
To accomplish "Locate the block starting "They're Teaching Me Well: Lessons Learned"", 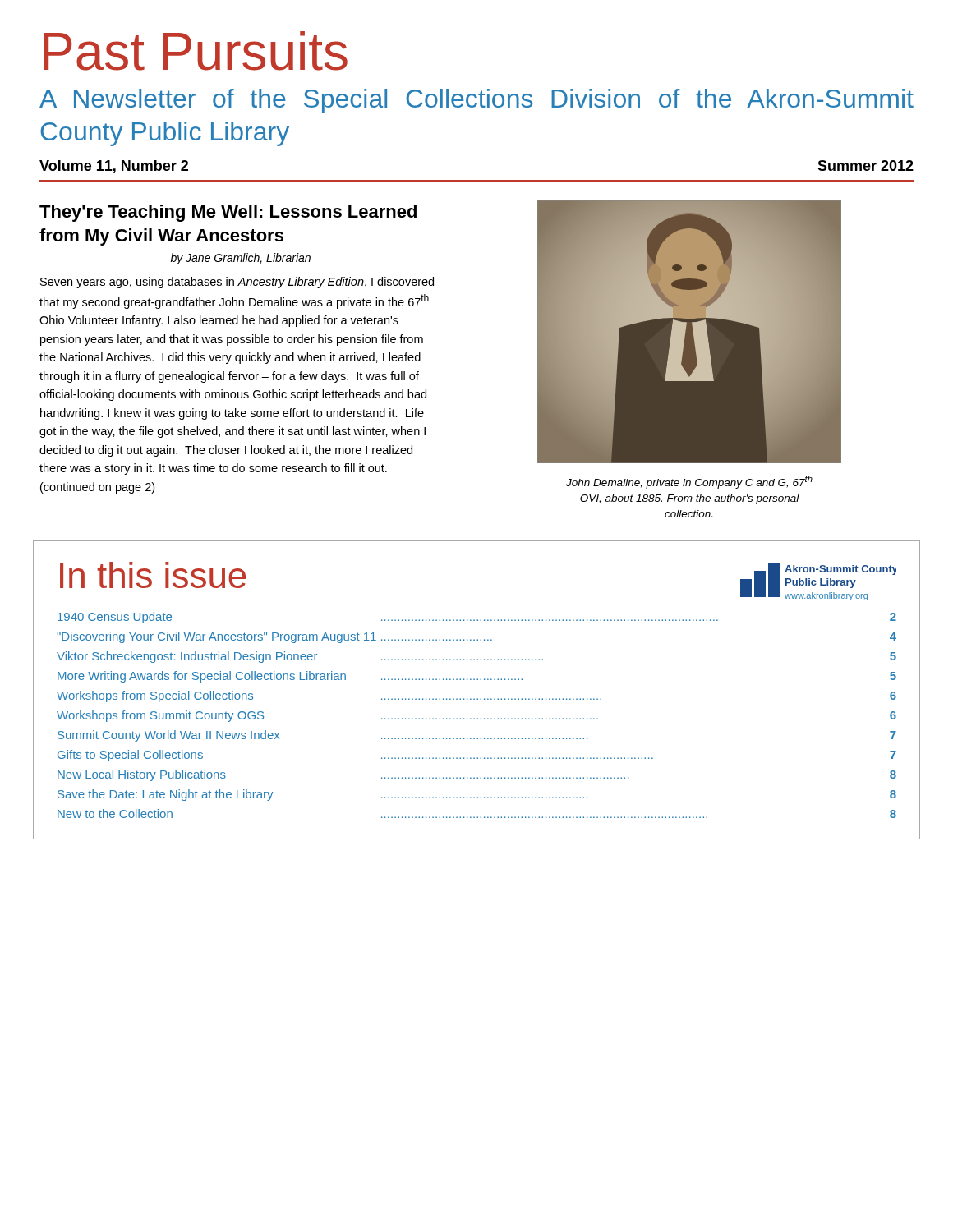I will pyautogui.click(x=241, y=224).
